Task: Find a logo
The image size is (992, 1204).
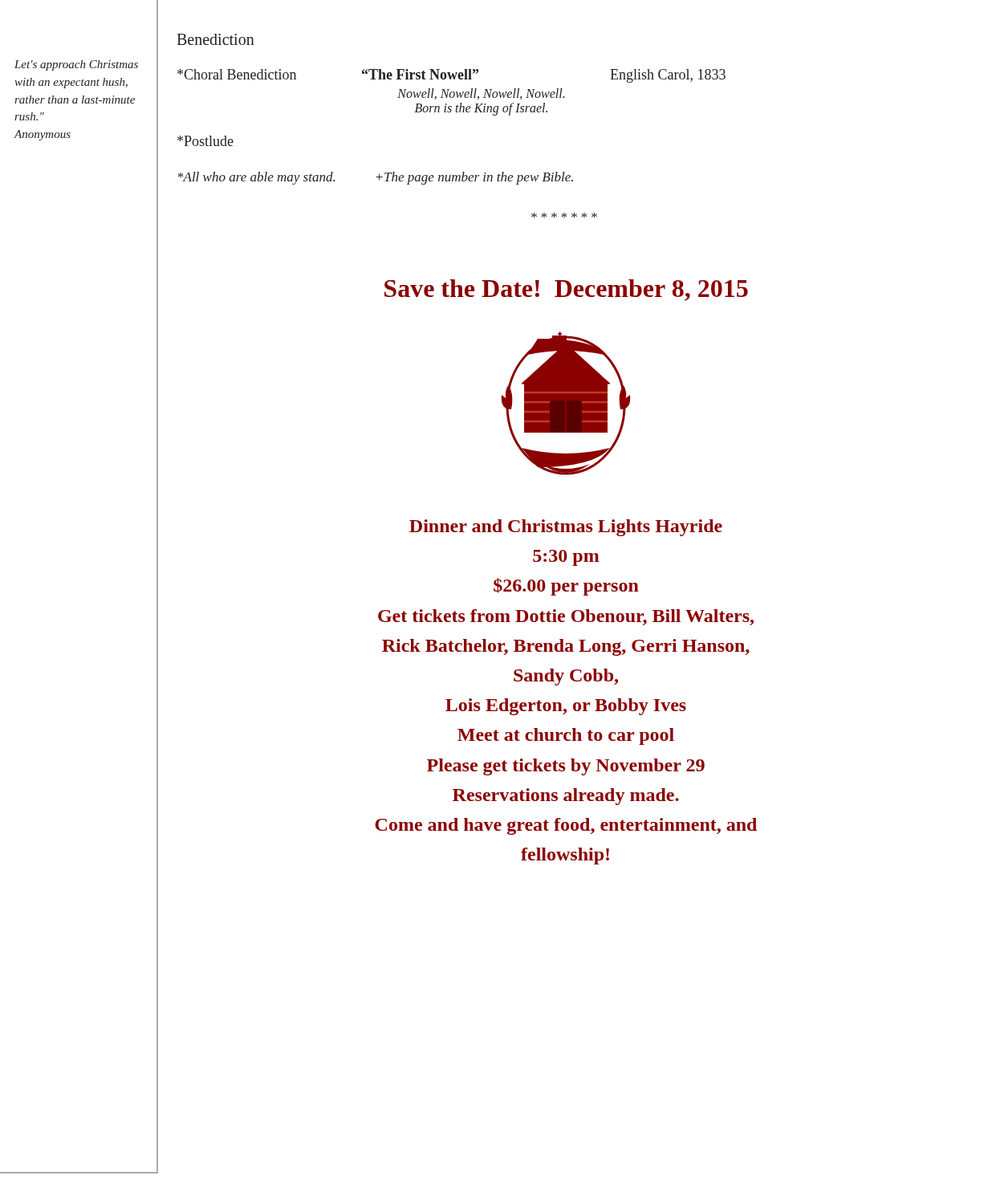Action: tap(566, 409)
